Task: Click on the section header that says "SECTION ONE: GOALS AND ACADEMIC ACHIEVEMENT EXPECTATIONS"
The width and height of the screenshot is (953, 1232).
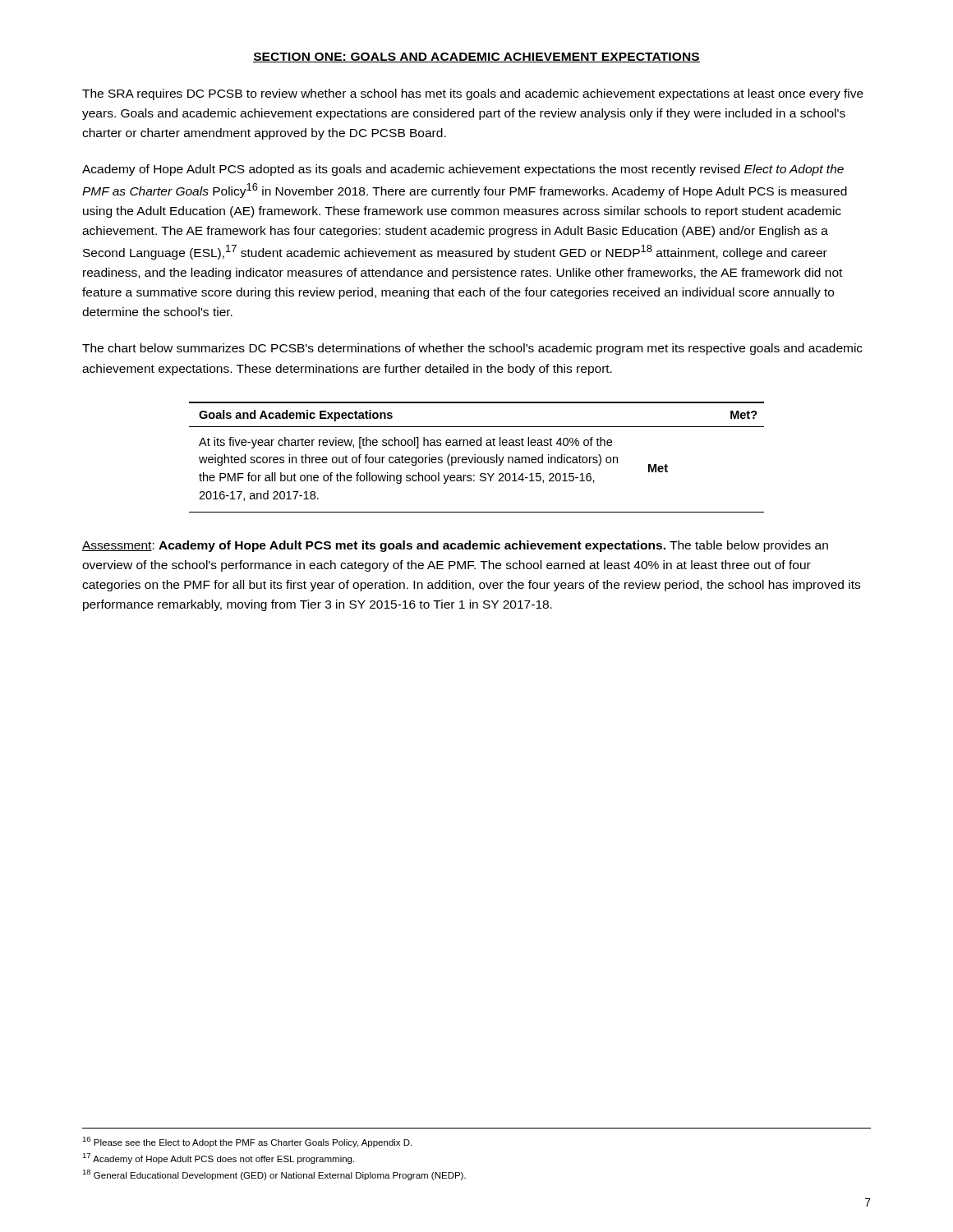Action: point(476,56)
